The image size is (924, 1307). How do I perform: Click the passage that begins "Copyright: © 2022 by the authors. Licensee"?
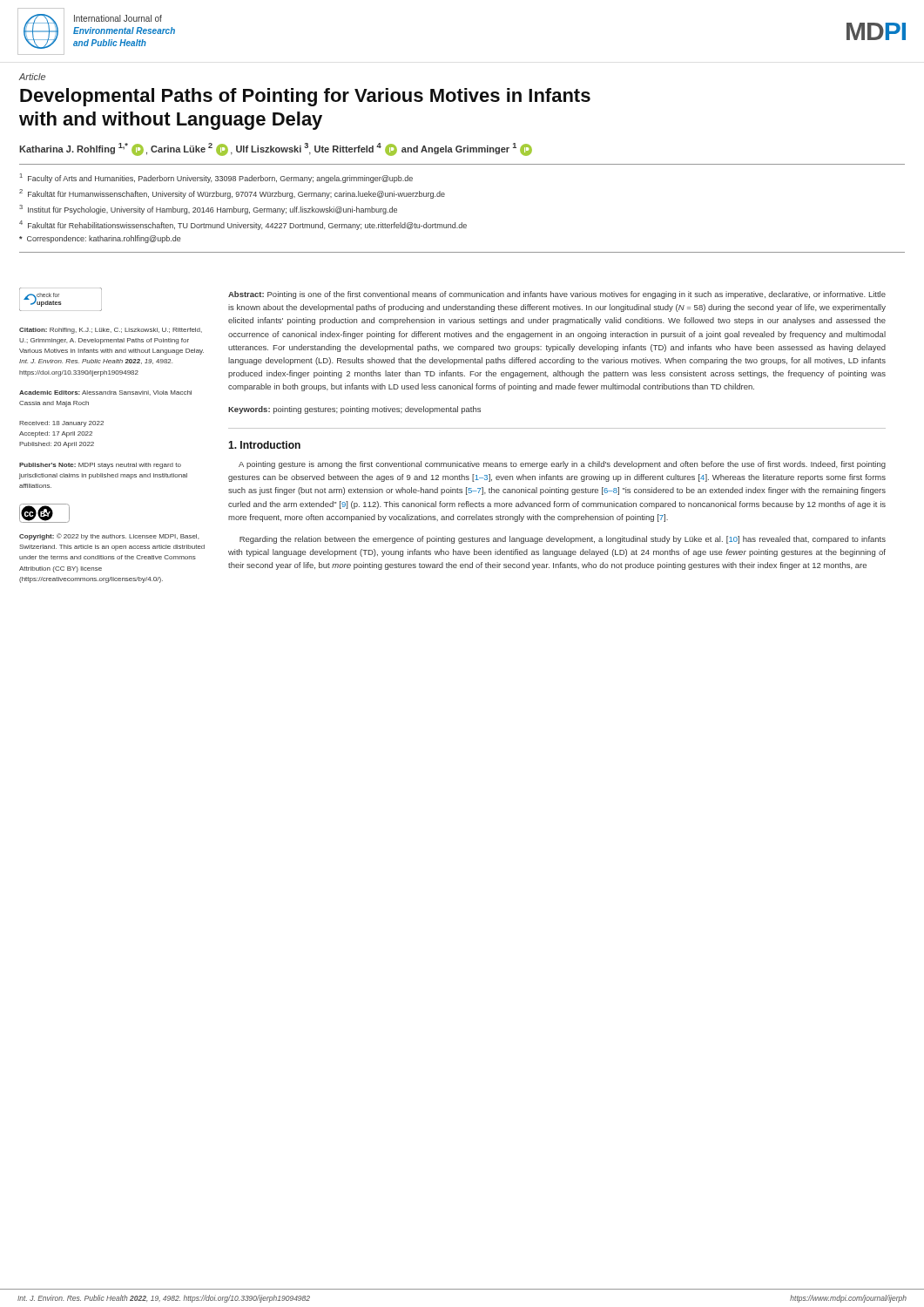point(112,558)
